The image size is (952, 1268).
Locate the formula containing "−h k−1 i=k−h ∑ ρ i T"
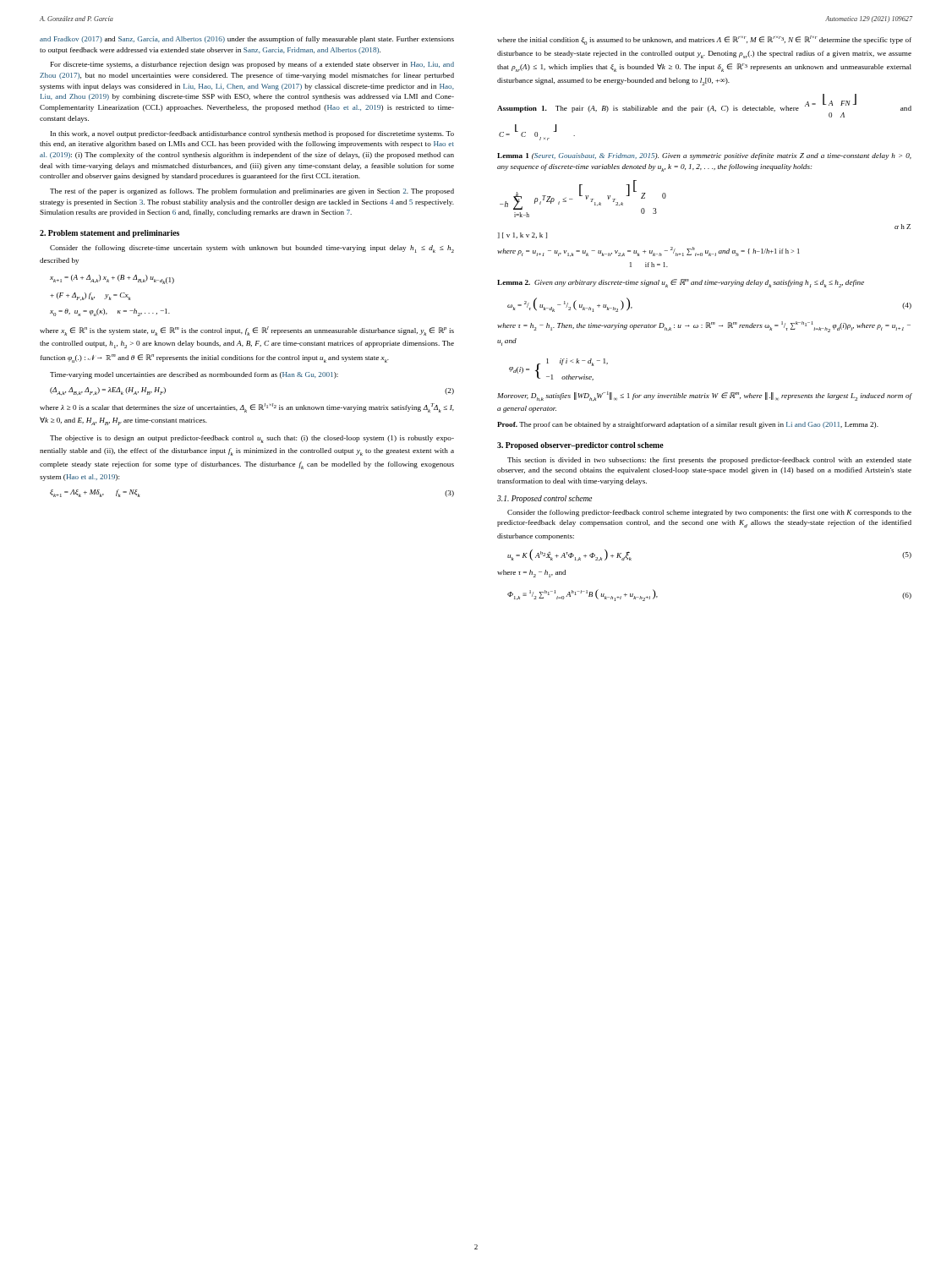click(x=583, y=199)
